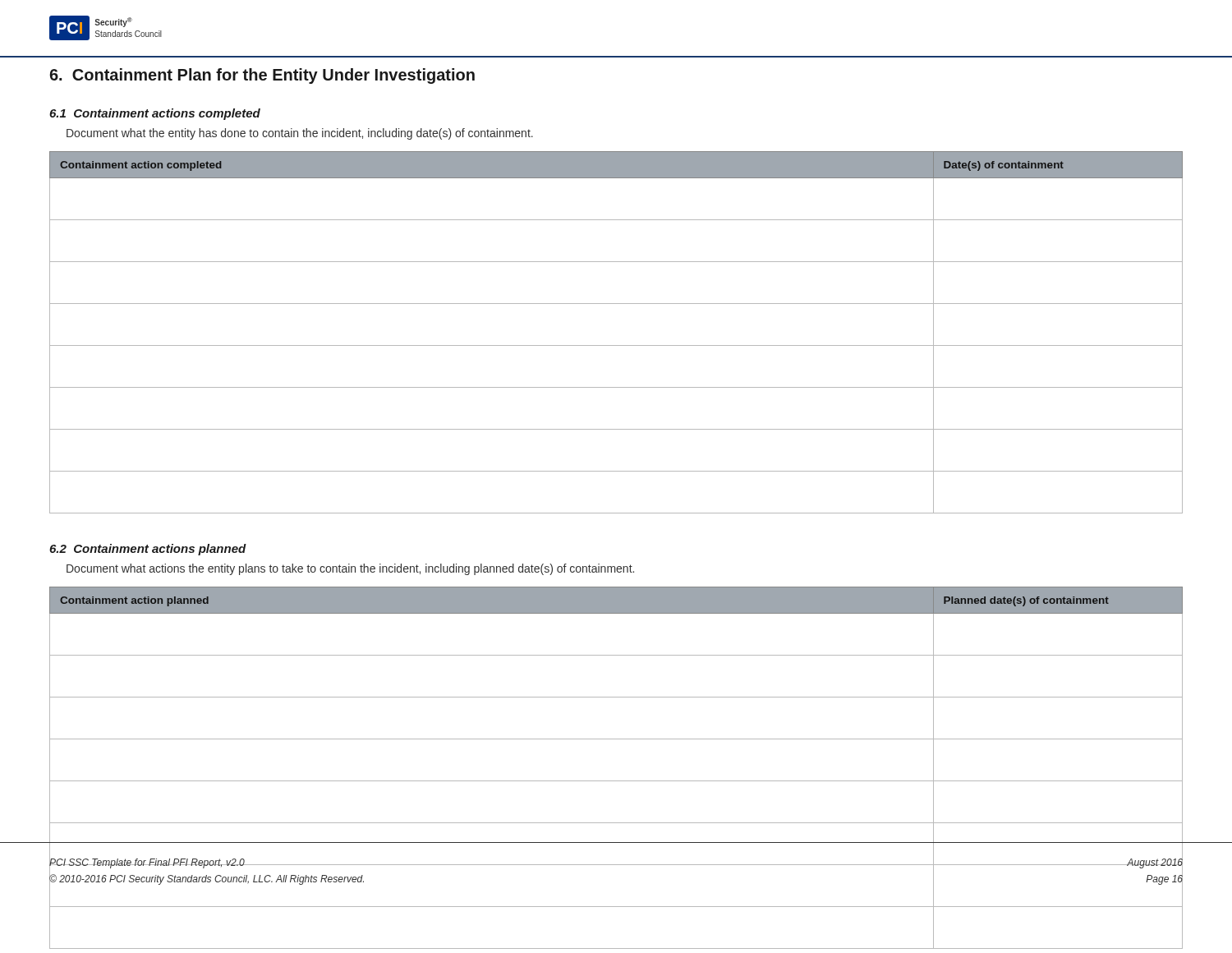
Task: Select the title that reads "6. Containment Plan for"
Action: (262, 75)
